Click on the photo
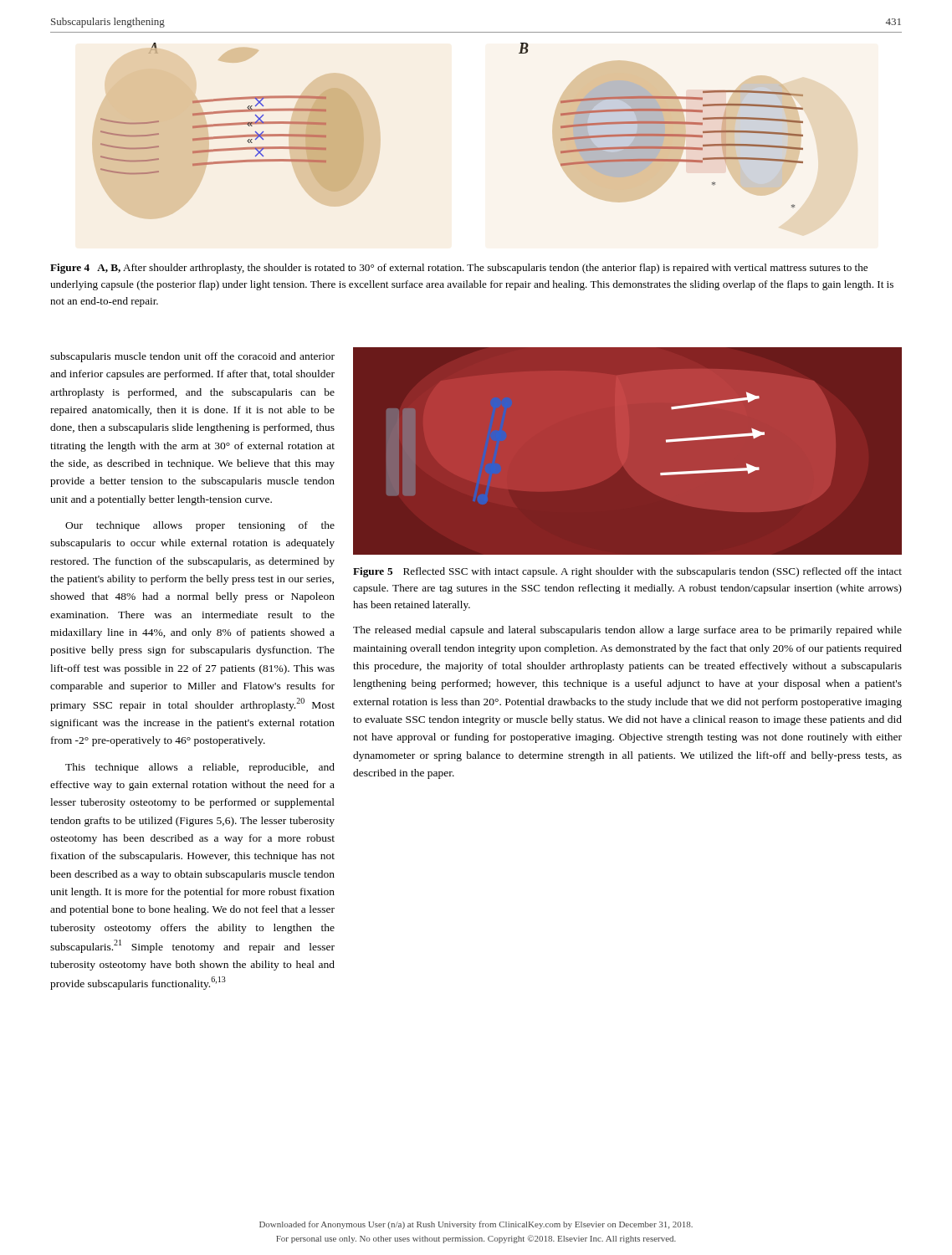This screenshot has width=952, height=1255. (x=627, y=451)
